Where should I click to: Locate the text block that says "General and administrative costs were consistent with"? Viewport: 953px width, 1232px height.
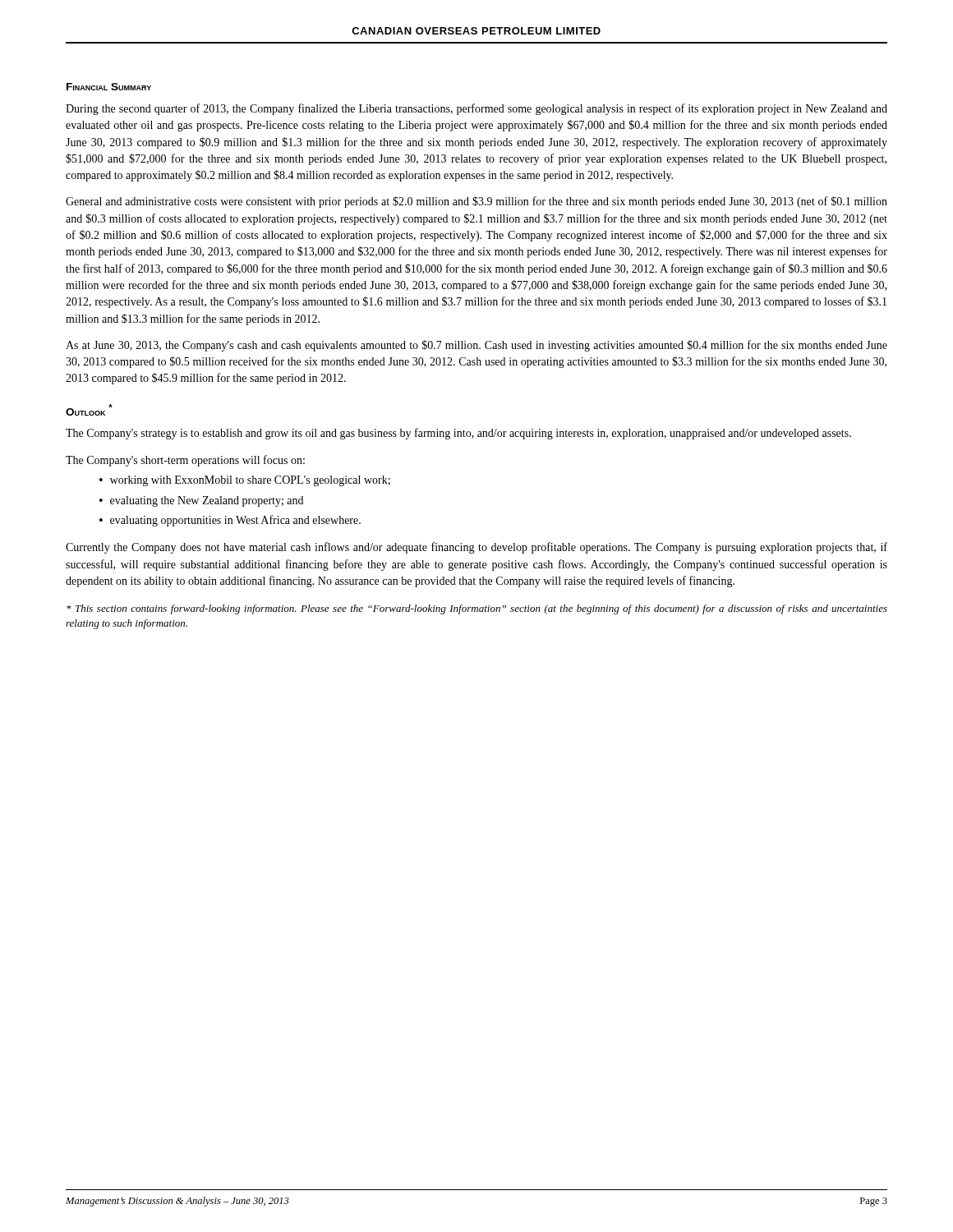tap(476, 260)
